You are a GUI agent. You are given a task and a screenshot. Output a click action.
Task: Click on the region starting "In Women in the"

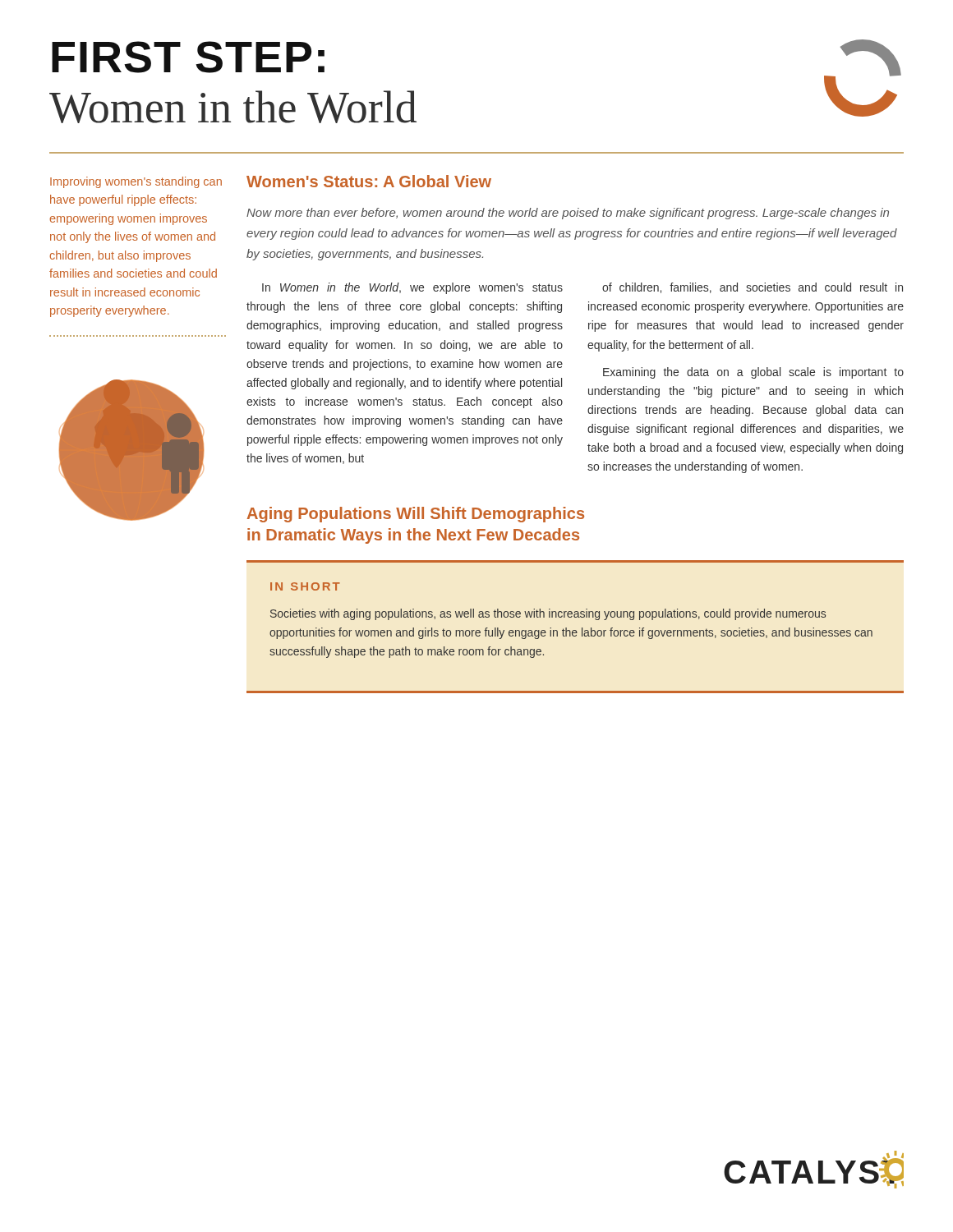(x=405, y=373)
